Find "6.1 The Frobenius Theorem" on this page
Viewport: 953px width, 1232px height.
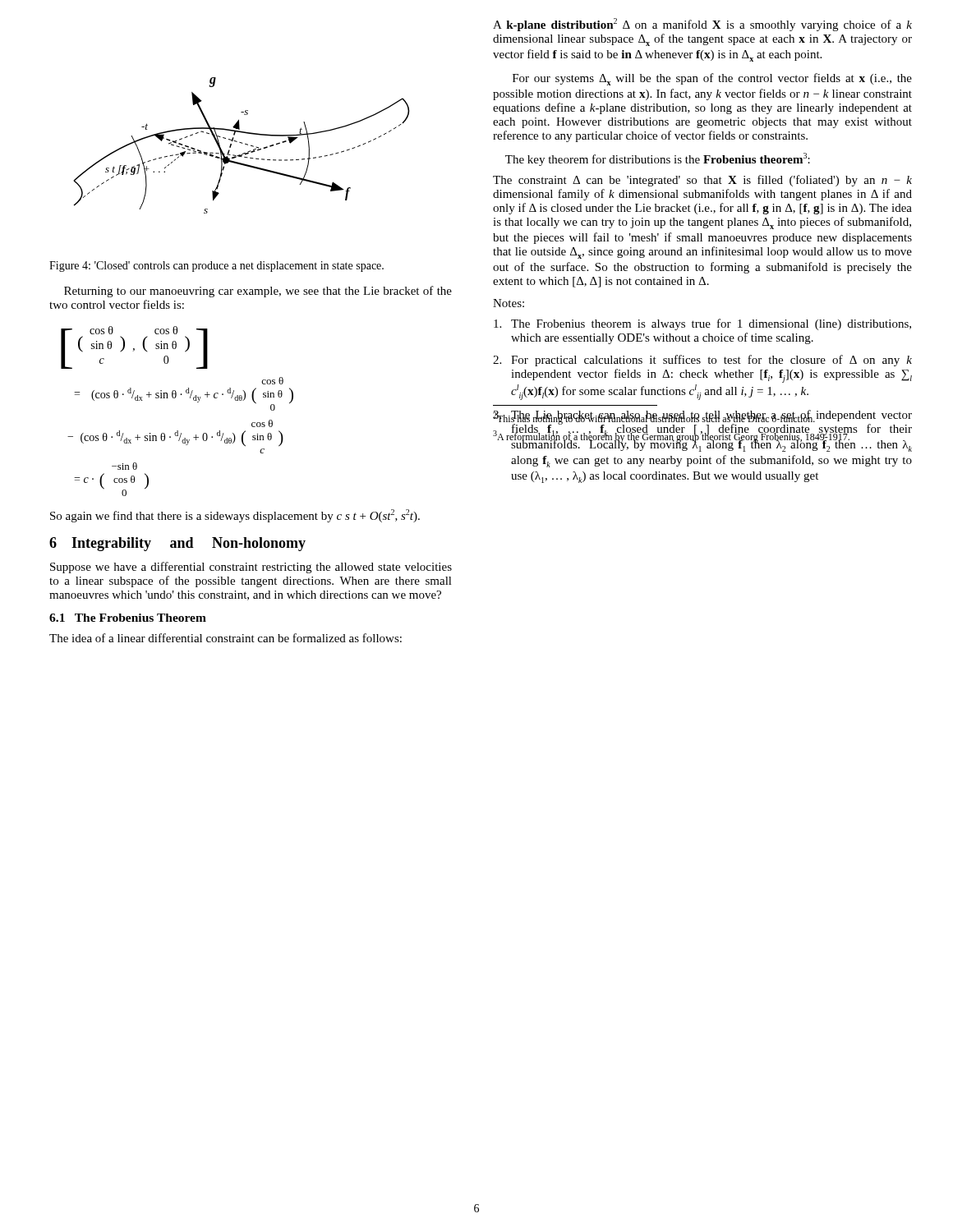(x=128, y=617)
